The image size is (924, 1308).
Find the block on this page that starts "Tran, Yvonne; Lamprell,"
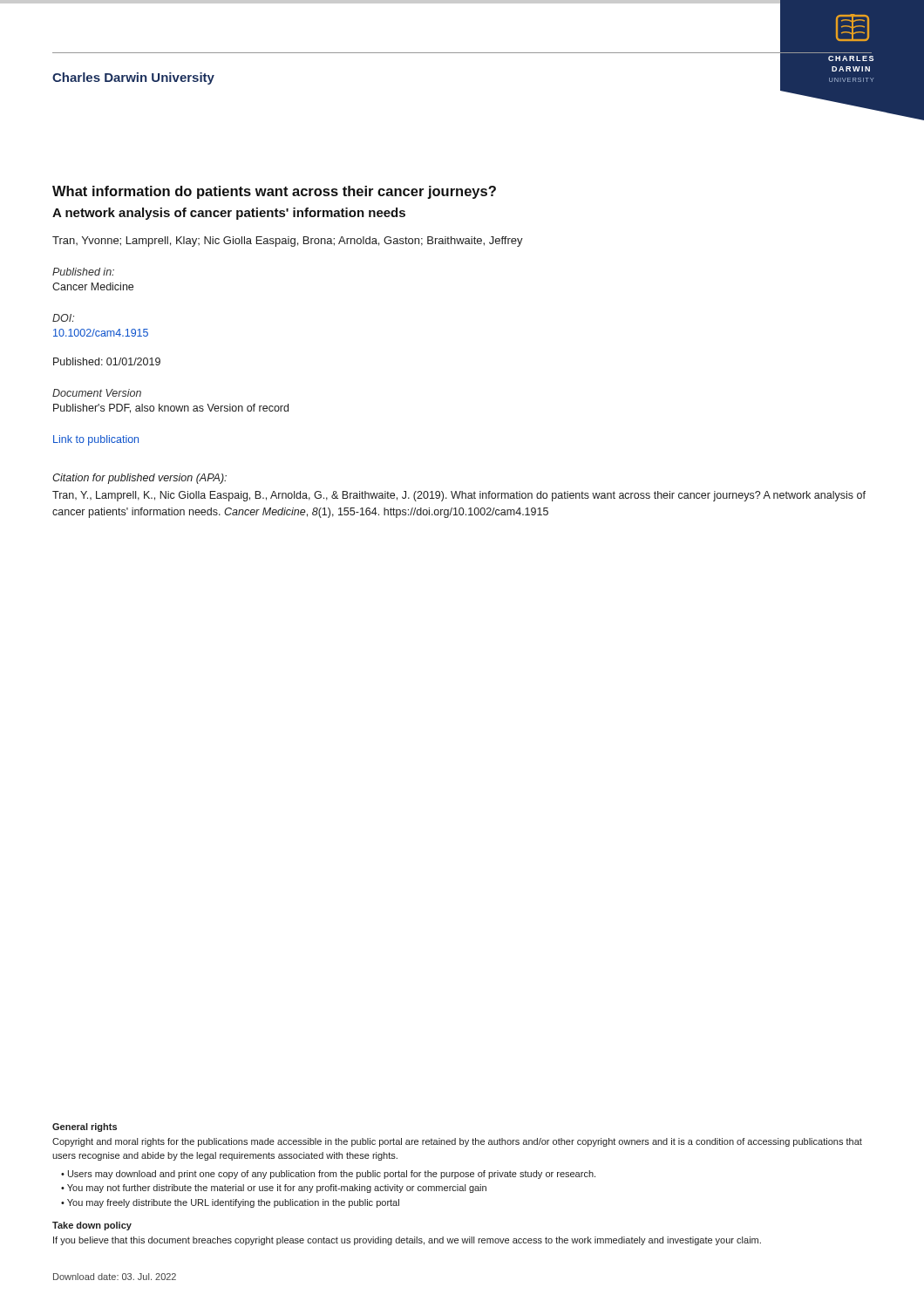point(287,240)
